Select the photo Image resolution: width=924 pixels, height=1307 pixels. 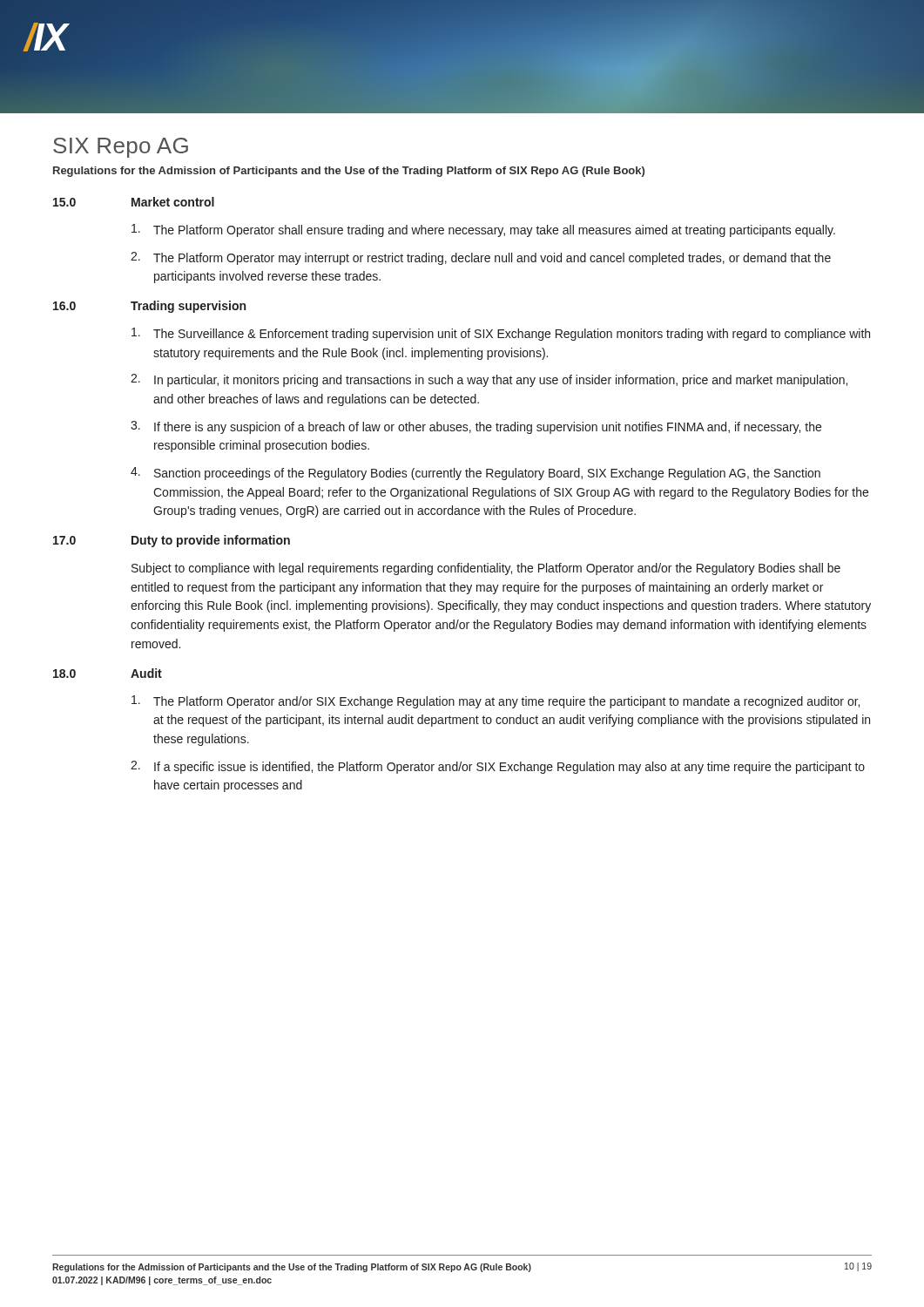pyautogui.click(x=462, y=57)
